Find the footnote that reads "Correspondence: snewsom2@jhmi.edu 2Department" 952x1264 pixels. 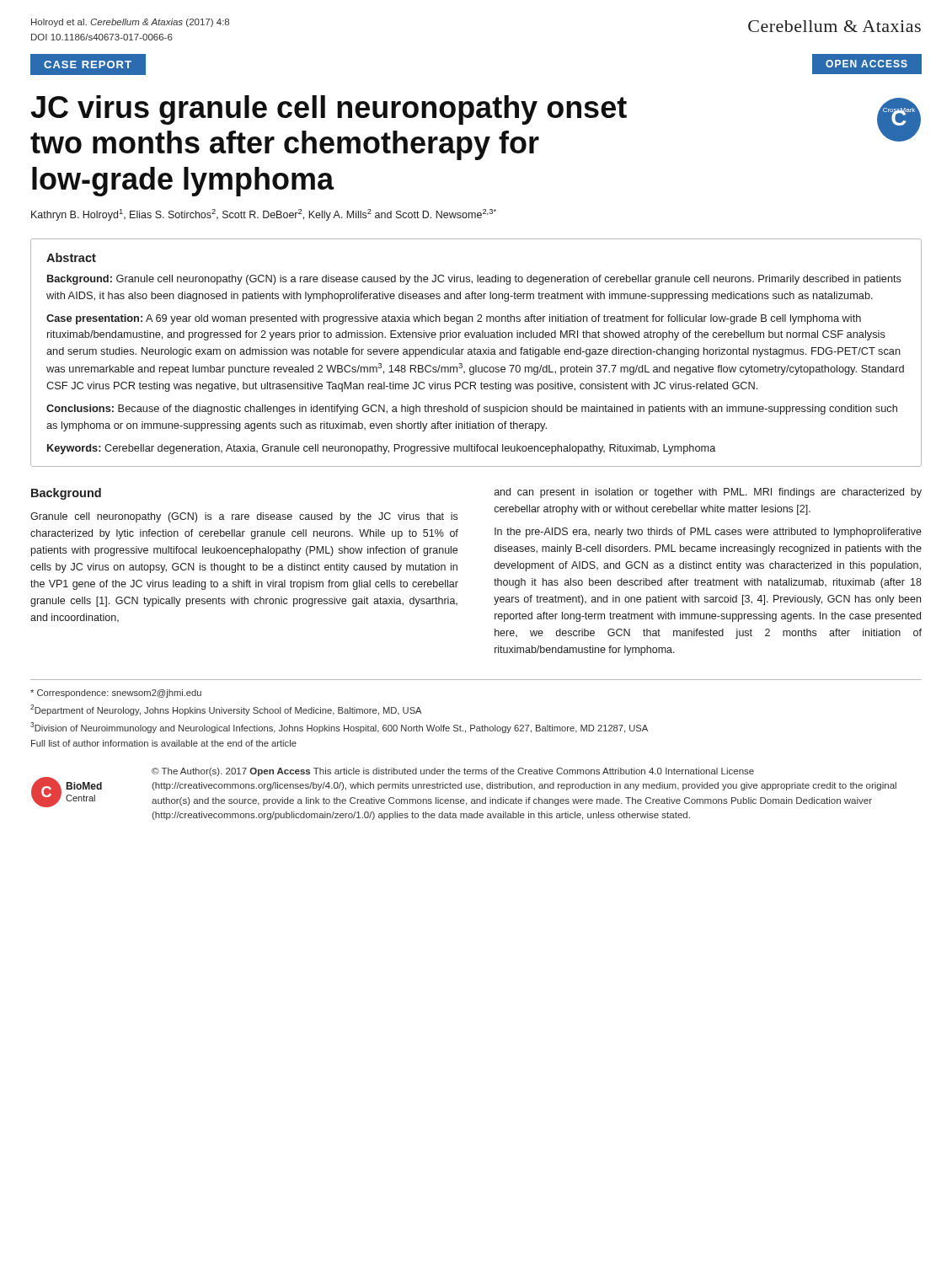476,719
